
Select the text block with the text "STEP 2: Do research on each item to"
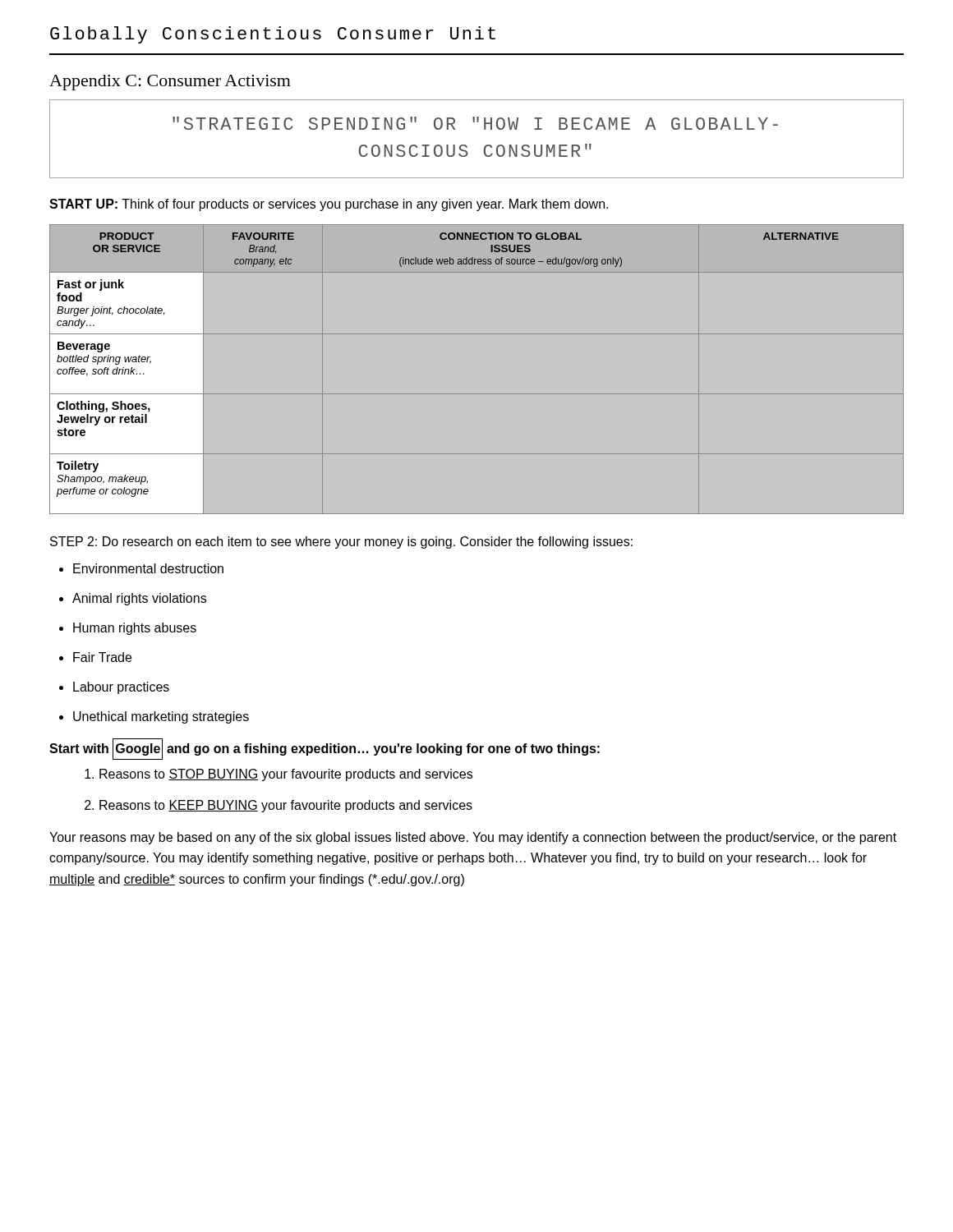pos(476,542)
